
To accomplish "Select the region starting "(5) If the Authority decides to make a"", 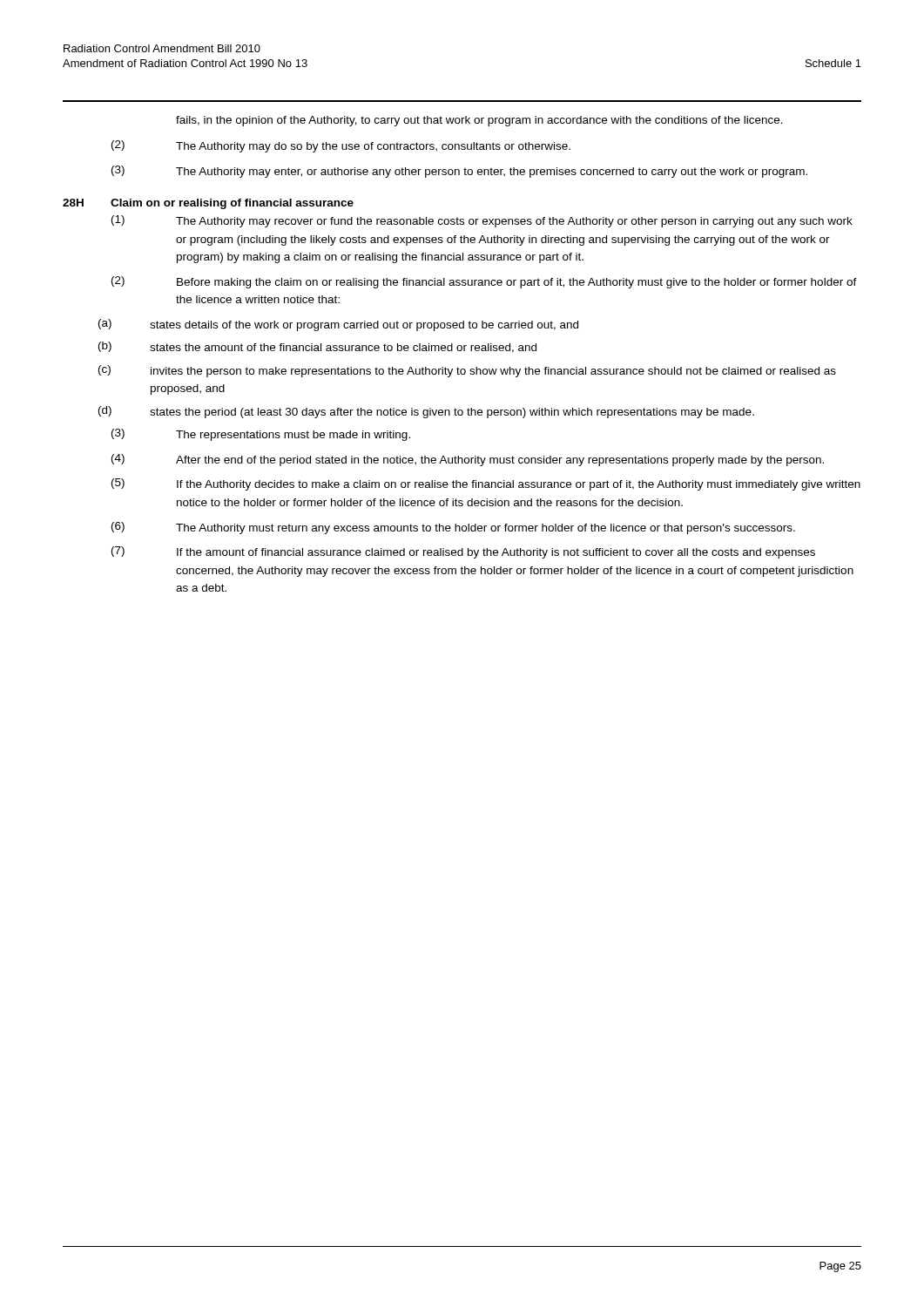I will point(462,494).
